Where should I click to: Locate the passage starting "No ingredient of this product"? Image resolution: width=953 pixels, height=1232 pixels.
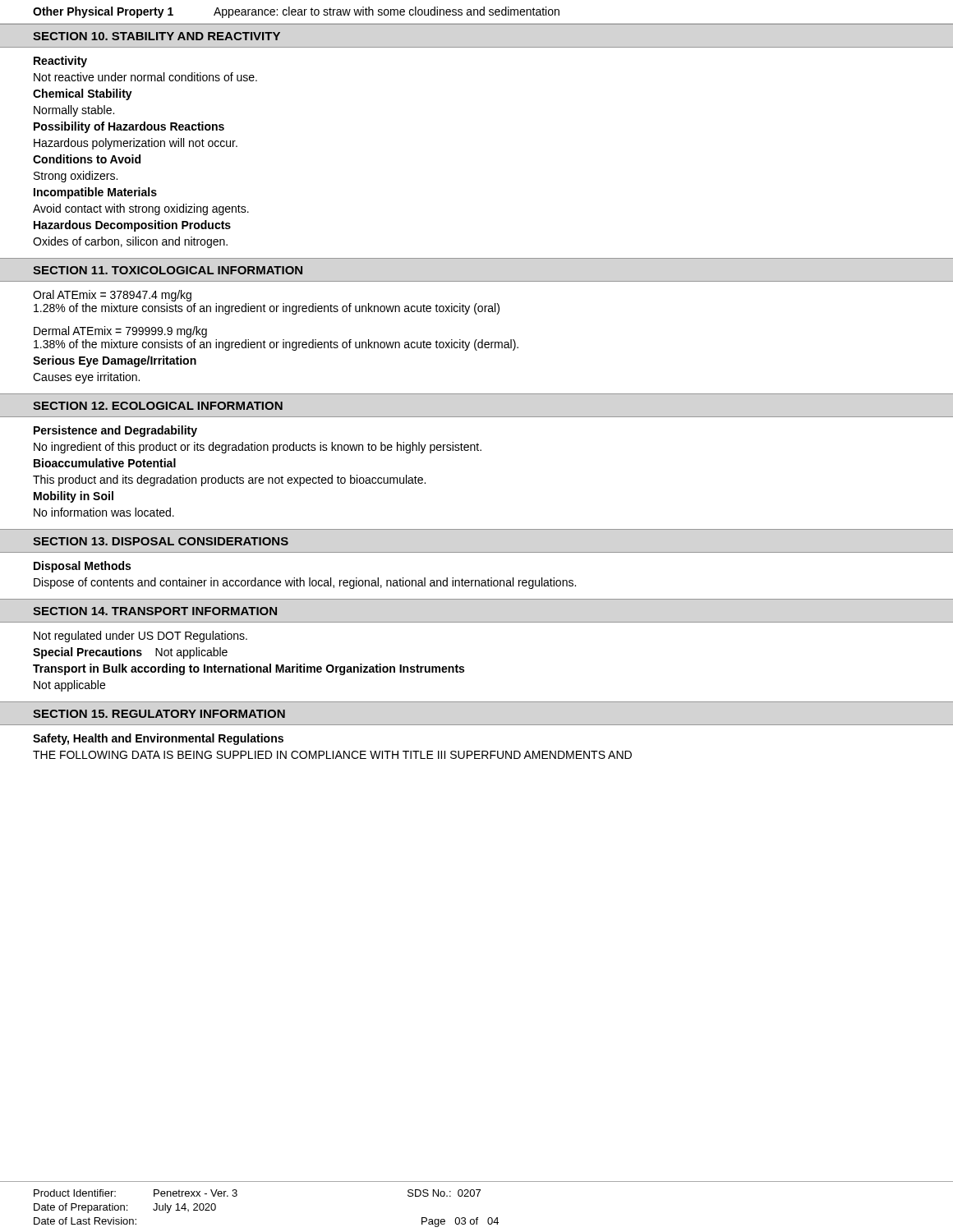[x=258, y=447]
